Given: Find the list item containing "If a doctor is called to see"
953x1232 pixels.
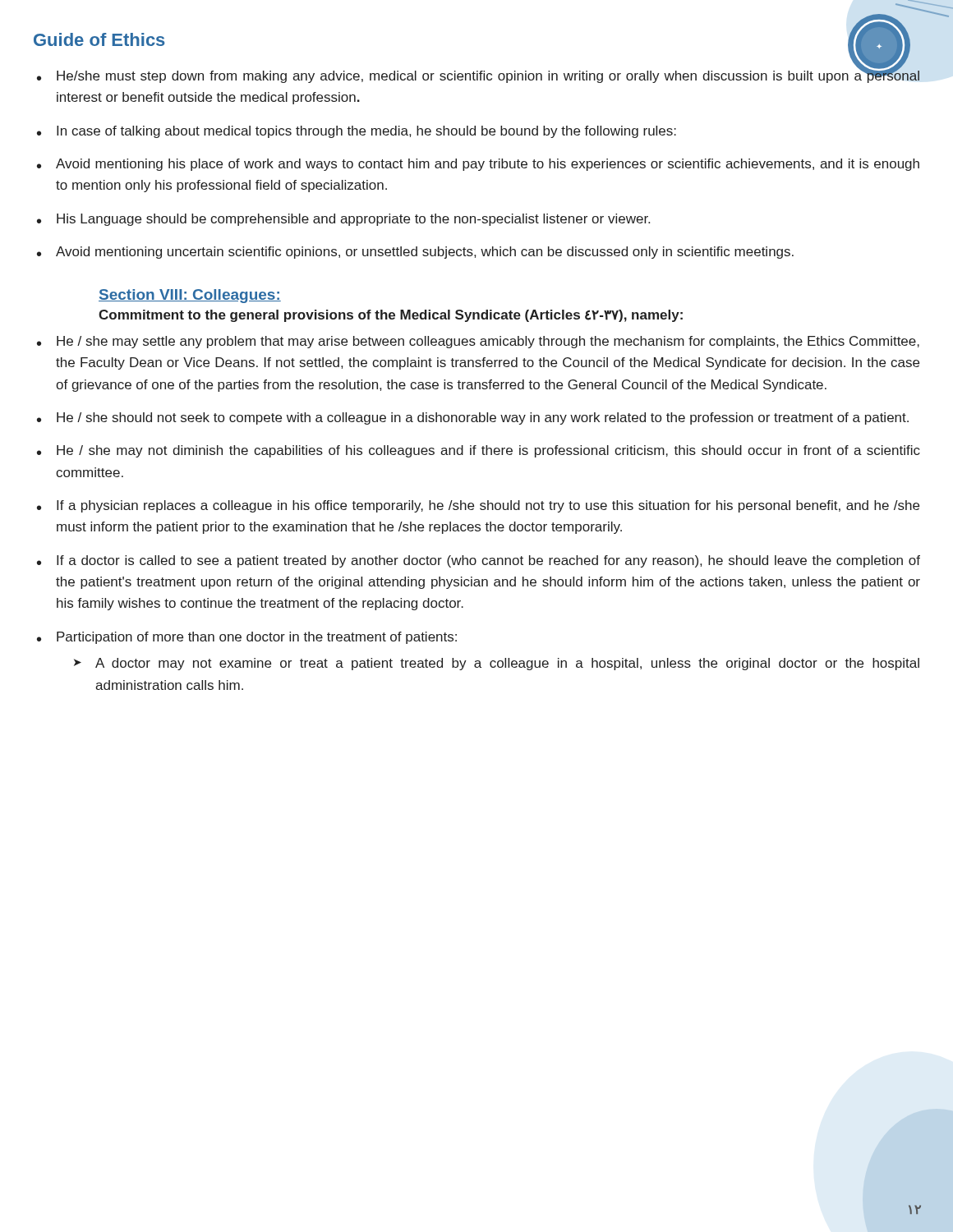Looking at the screenshot, I should 488,582.
